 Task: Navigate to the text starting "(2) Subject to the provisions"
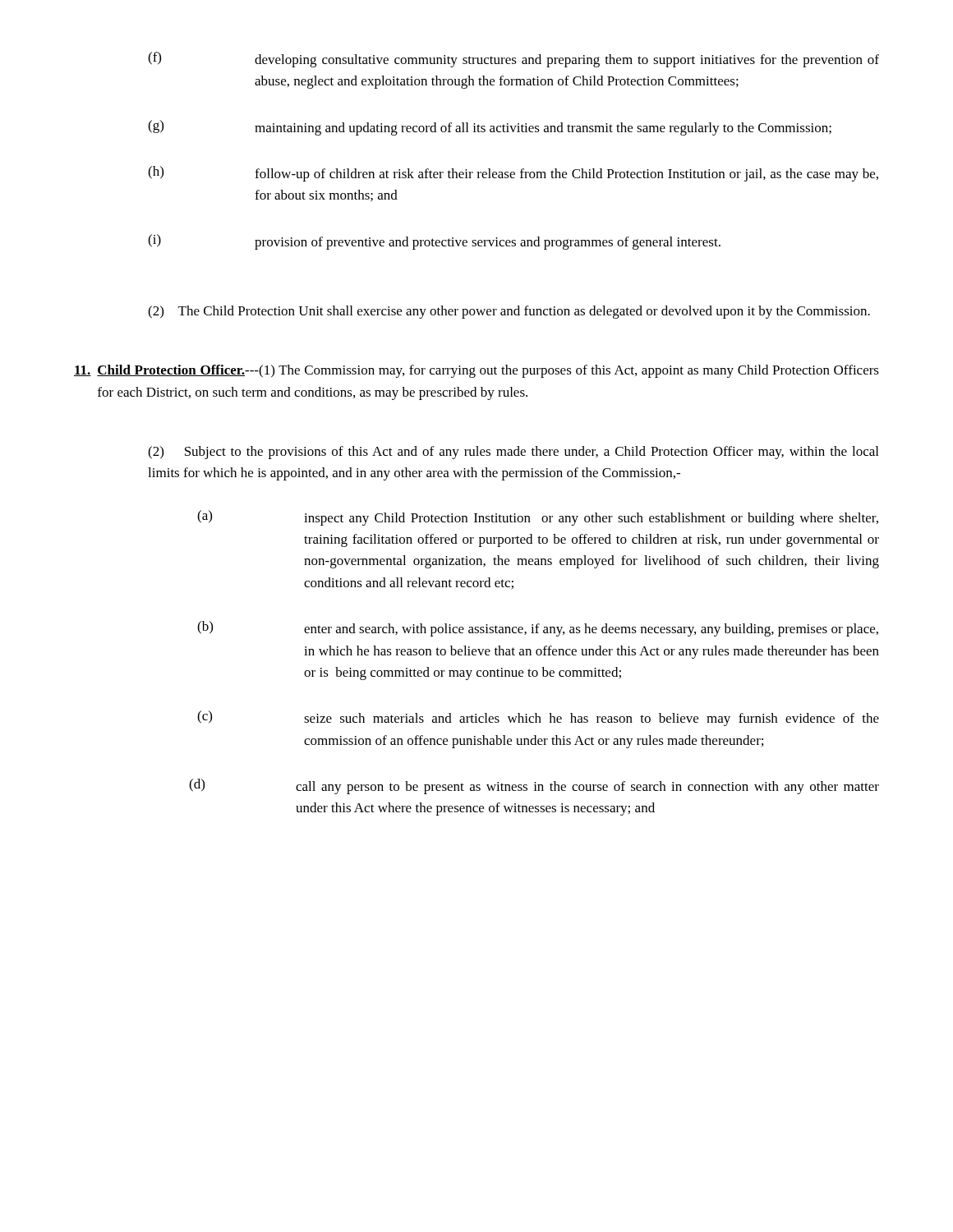[x=513, y=462]
